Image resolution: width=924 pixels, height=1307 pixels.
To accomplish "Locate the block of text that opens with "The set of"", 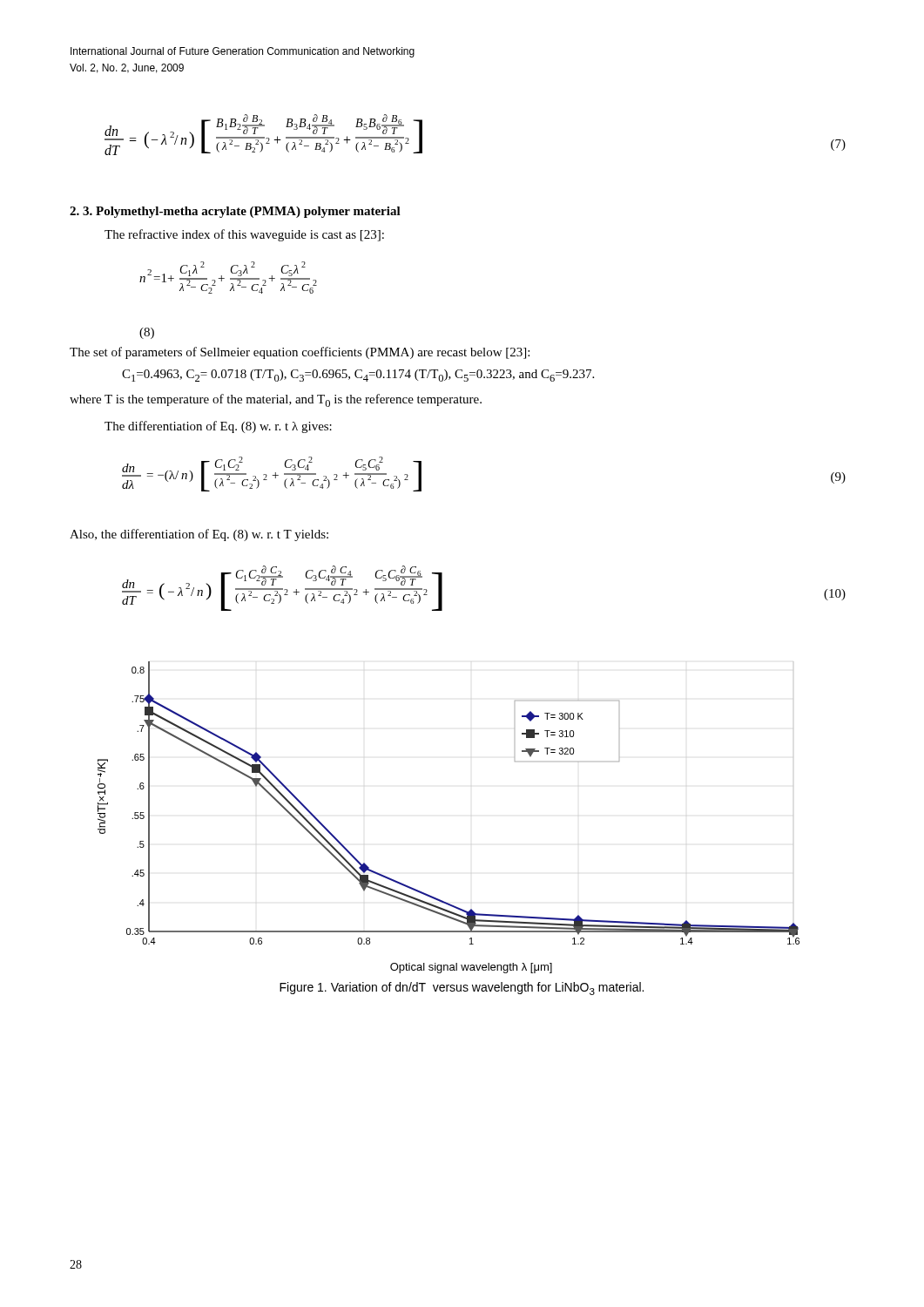I will point(300,352).
